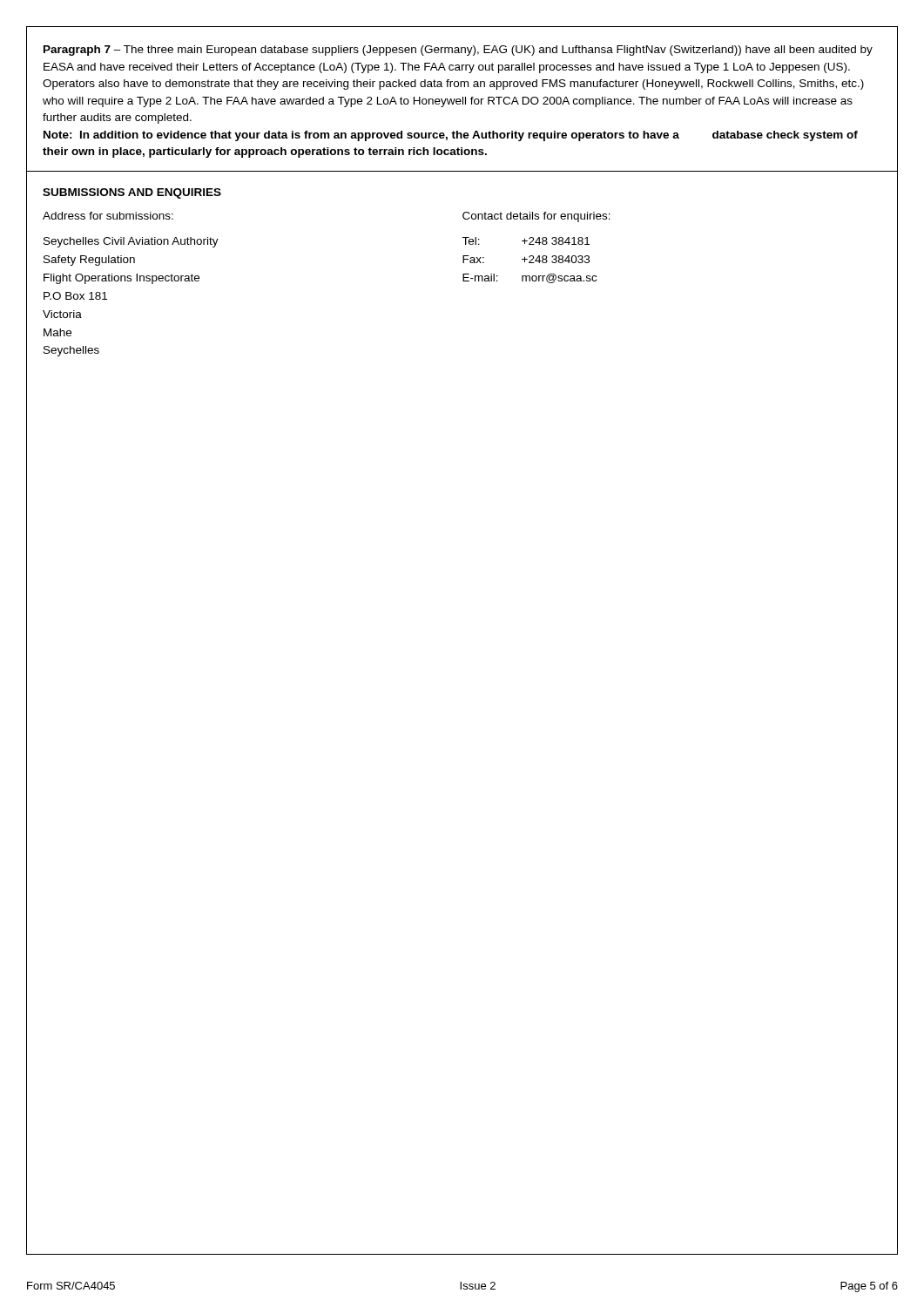
Task: Click on the text block with the text "Tel: +248 384181 Fax: +248"
Action: [530, 260]
